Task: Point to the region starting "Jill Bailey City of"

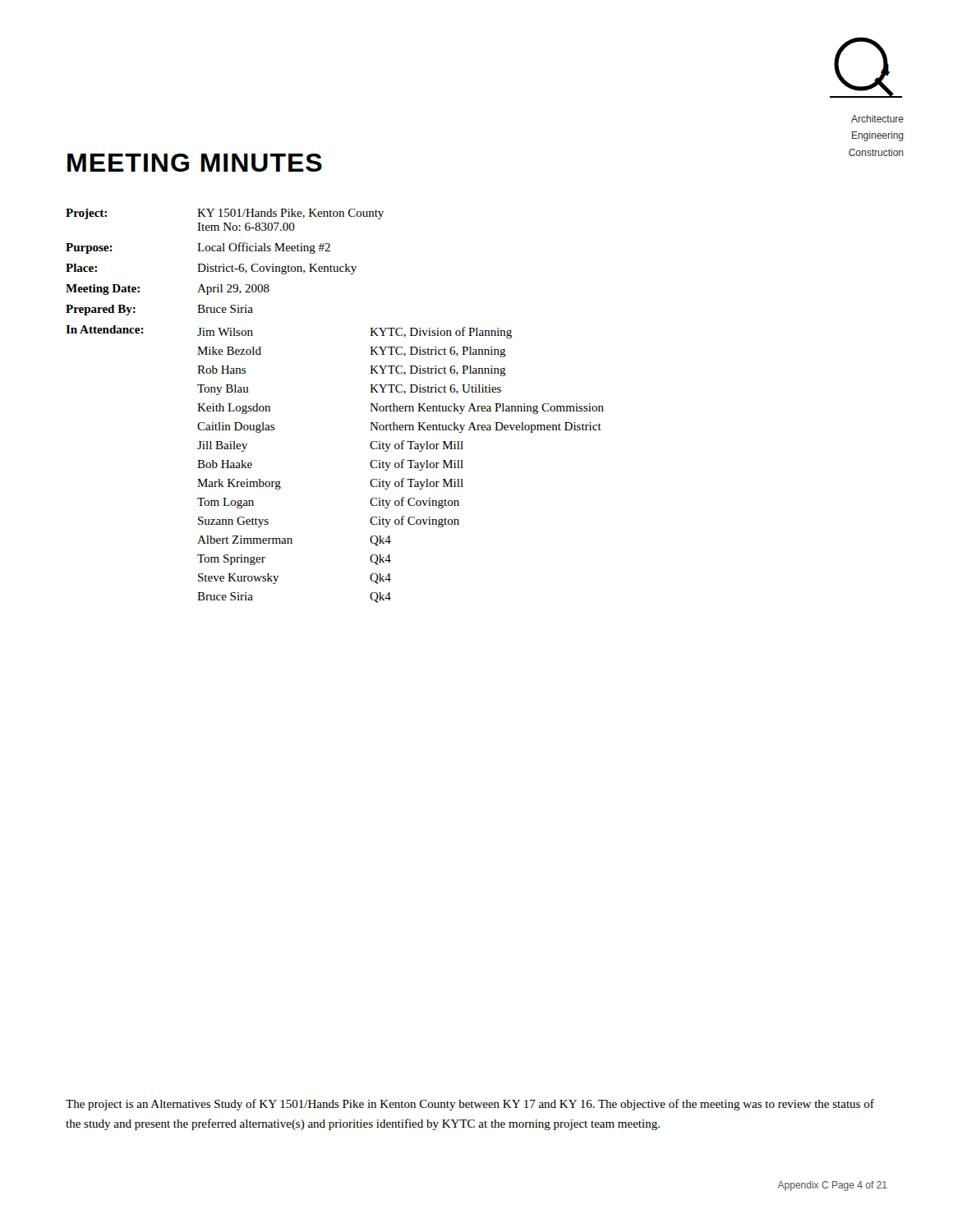Action: pyautogui.click(x=231, y=446)
